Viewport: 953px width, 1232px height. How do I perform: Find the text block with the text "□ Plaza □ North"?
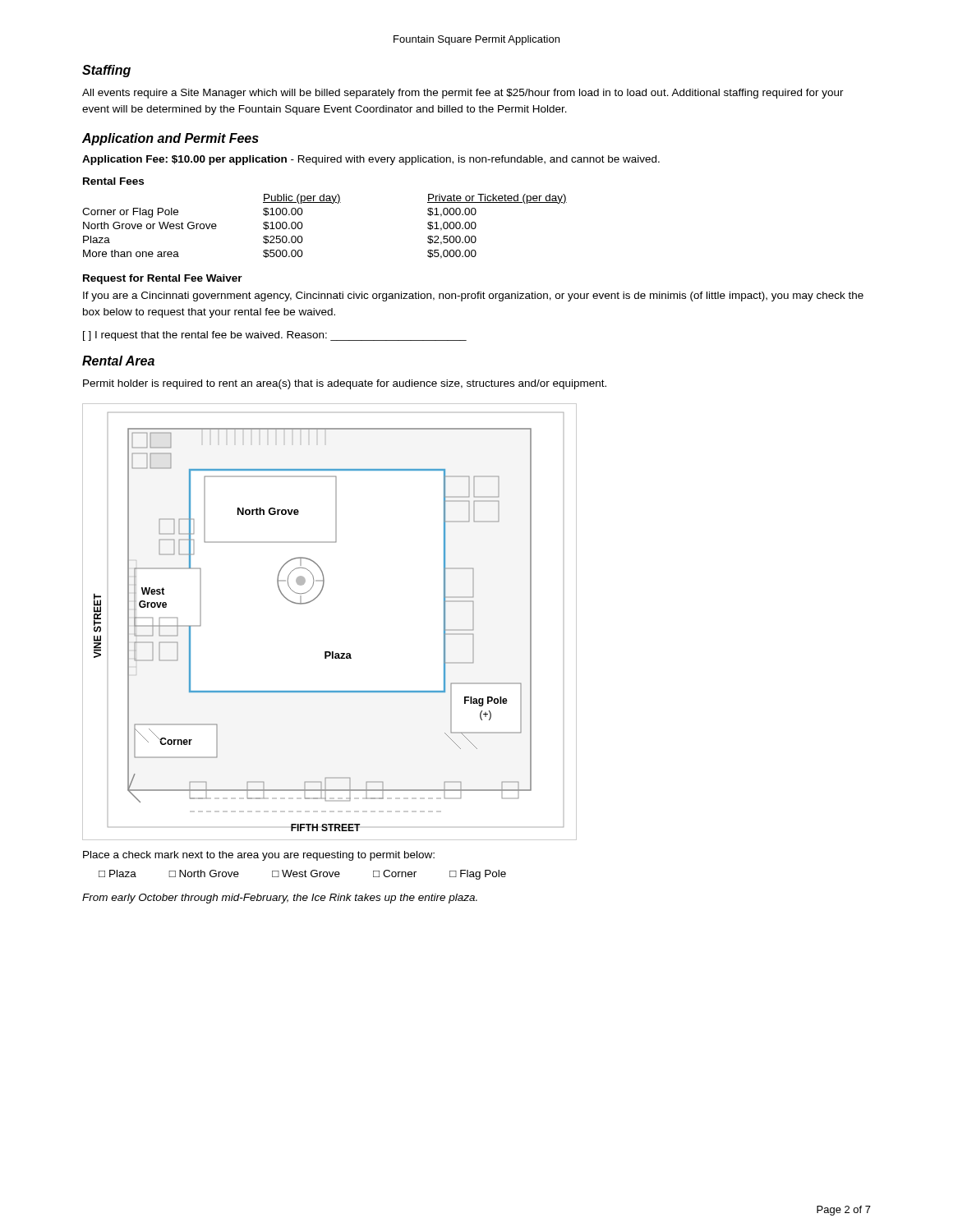[302, 874]
